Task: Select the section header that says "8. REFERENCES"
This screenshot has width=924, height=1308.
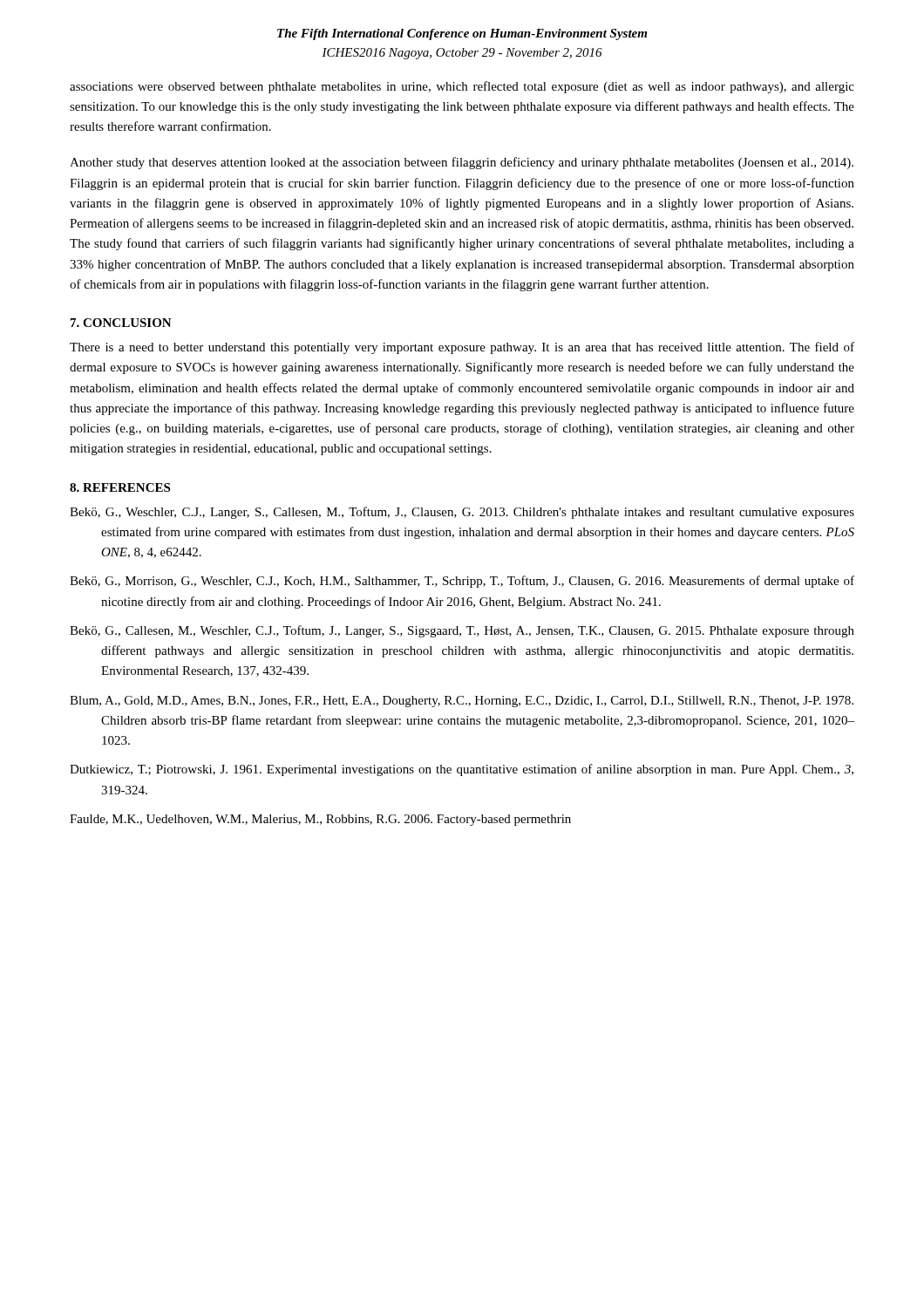Action: click(120, 487)
